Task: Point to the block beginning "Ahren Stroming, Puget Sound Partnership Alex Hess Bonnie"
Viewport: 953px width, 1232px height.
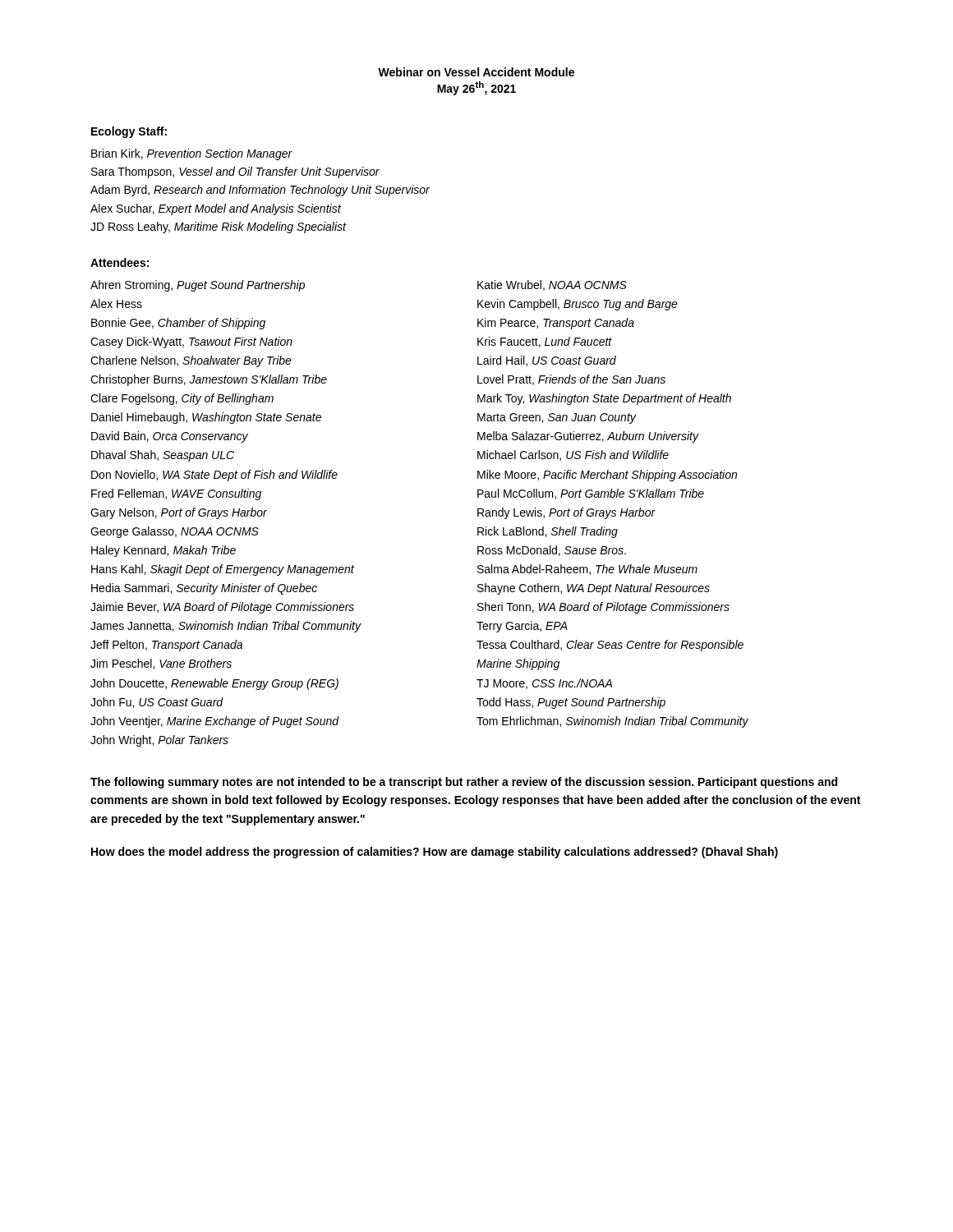Action: (476, 513)
